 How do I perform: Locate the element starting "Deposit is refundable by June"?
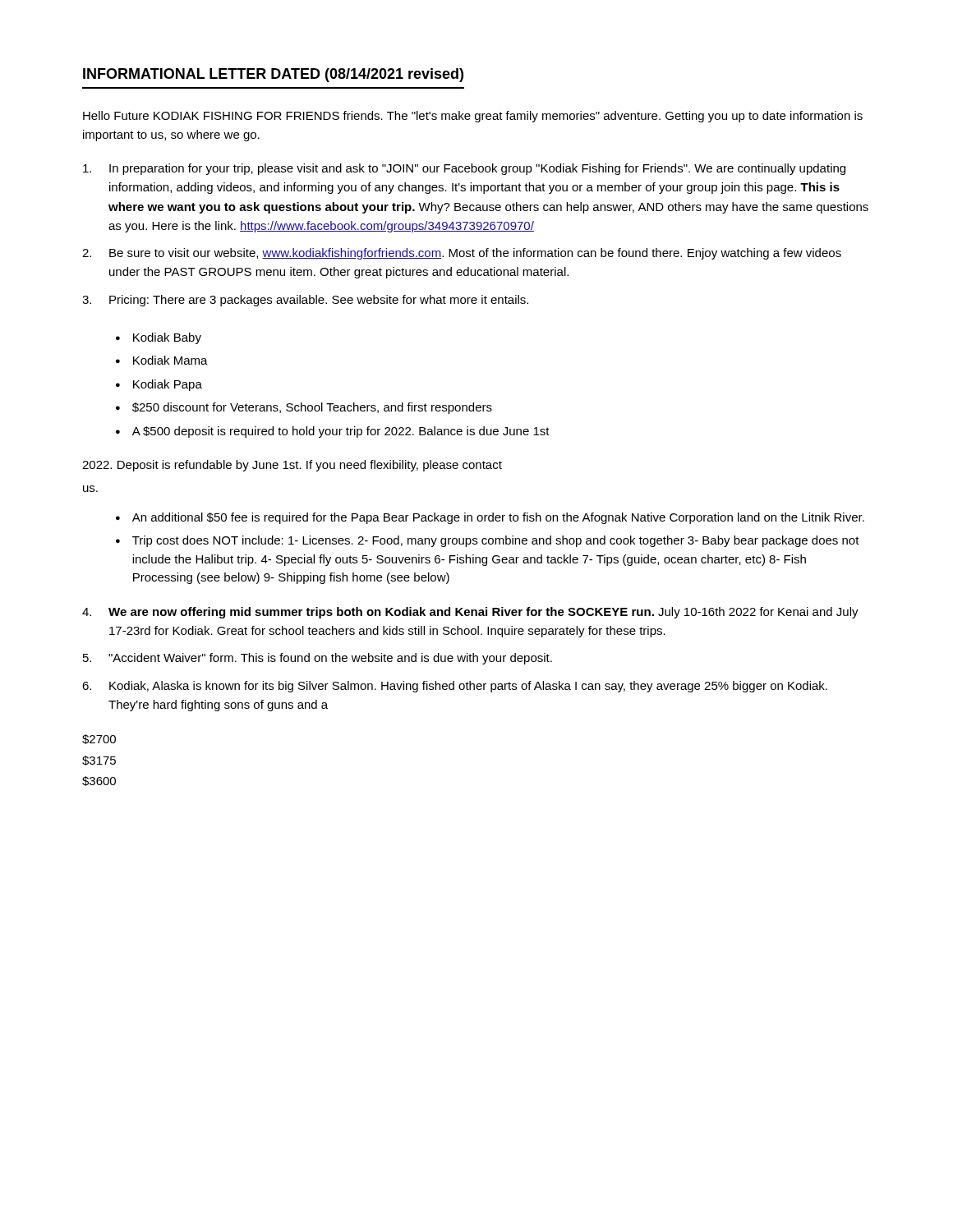point(292,465)
